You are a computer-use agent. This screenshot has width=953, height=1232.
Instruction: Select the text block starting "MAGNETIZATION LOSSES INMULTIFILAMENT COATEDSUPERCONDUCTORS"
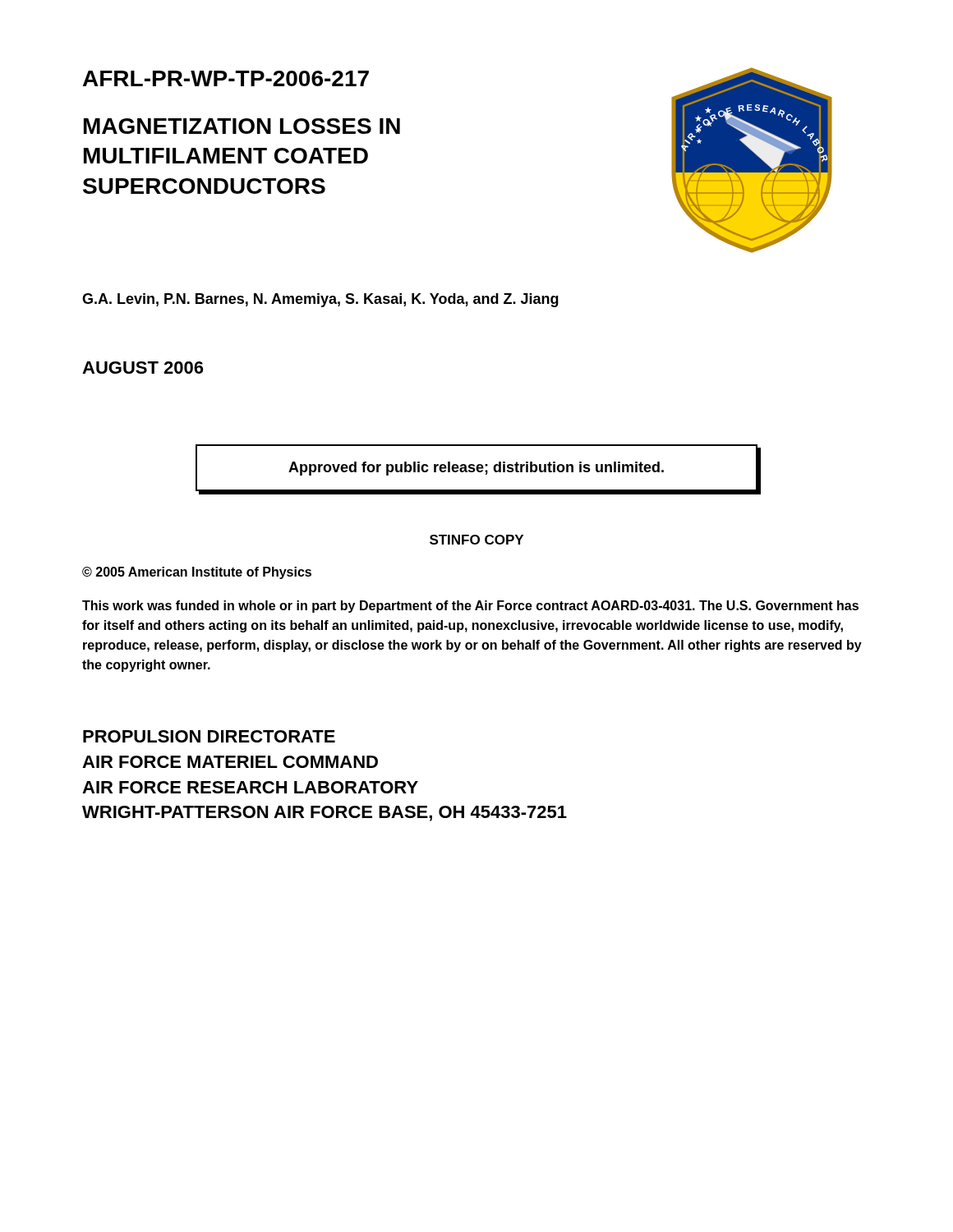[x=242, y=156]
